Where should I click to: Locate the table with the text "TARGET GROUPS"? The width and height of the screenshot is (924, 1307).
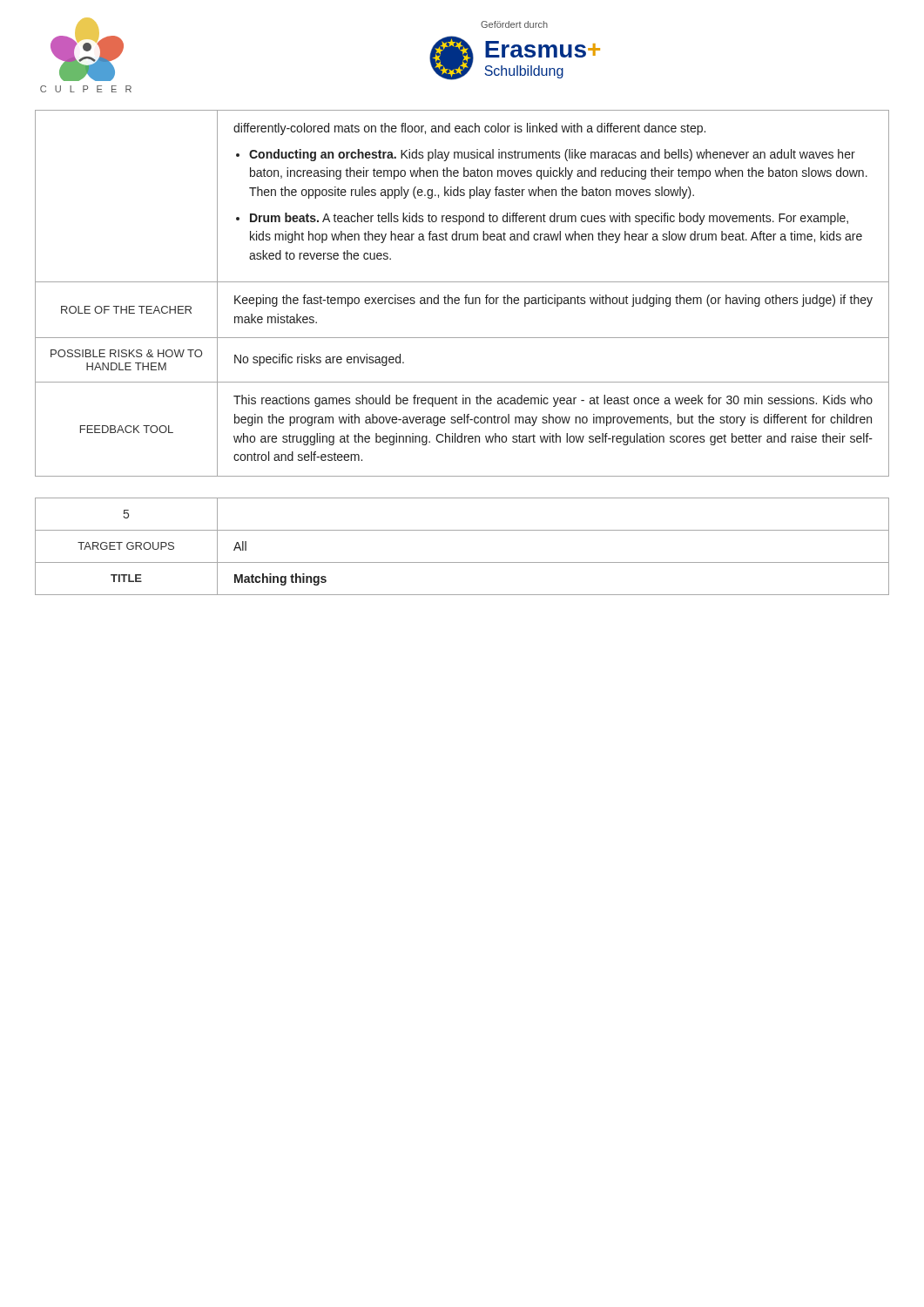pos(462,536)
